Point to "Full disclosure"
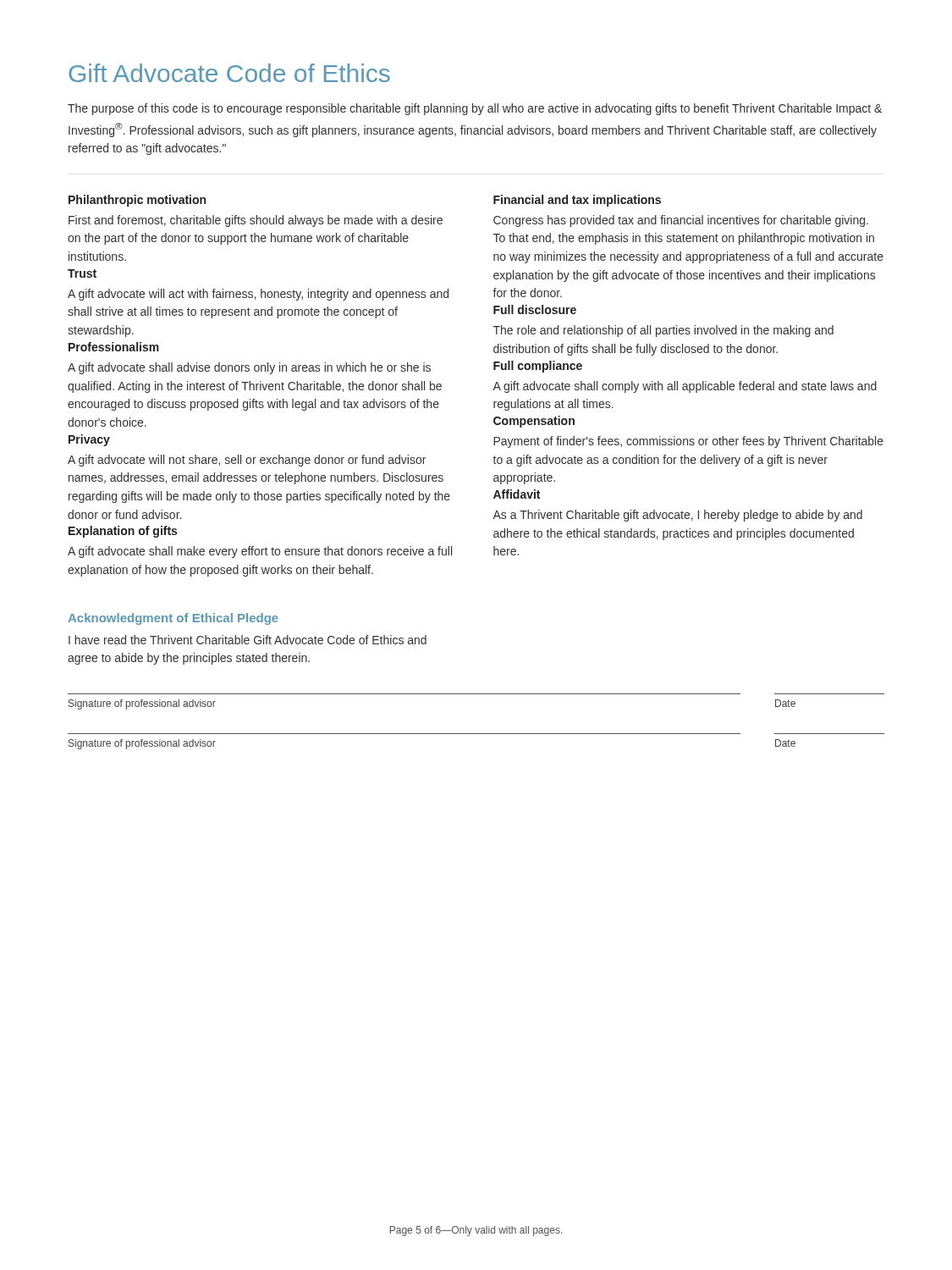The width and height of the screenshot is (952, 1270). click(535, 309)
